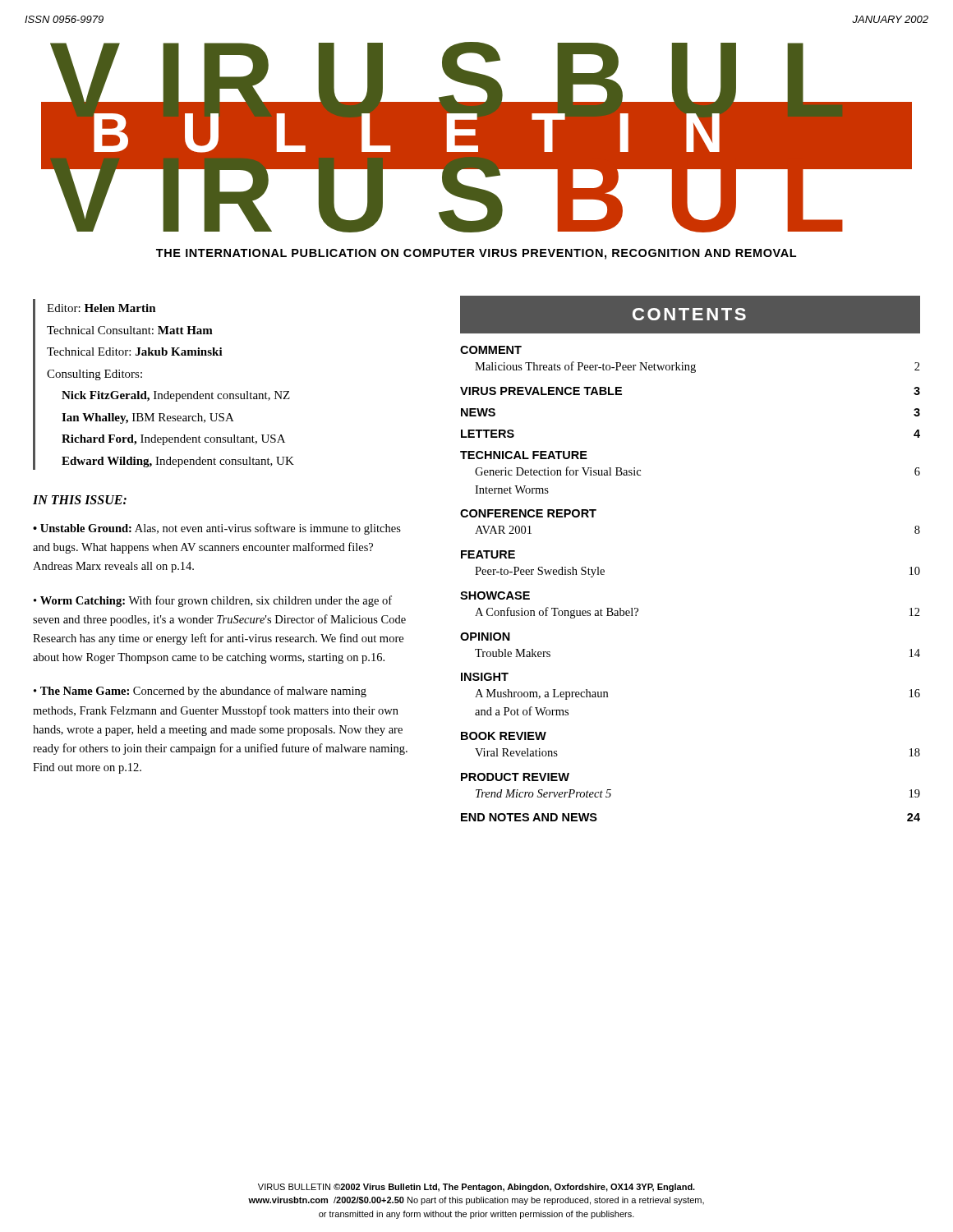The image size is (953, 1232).
Task: Click on the block starting "PRODUCT REVIEW Trend Micro ServerProtect 519"
Action: tap(515, 777)
